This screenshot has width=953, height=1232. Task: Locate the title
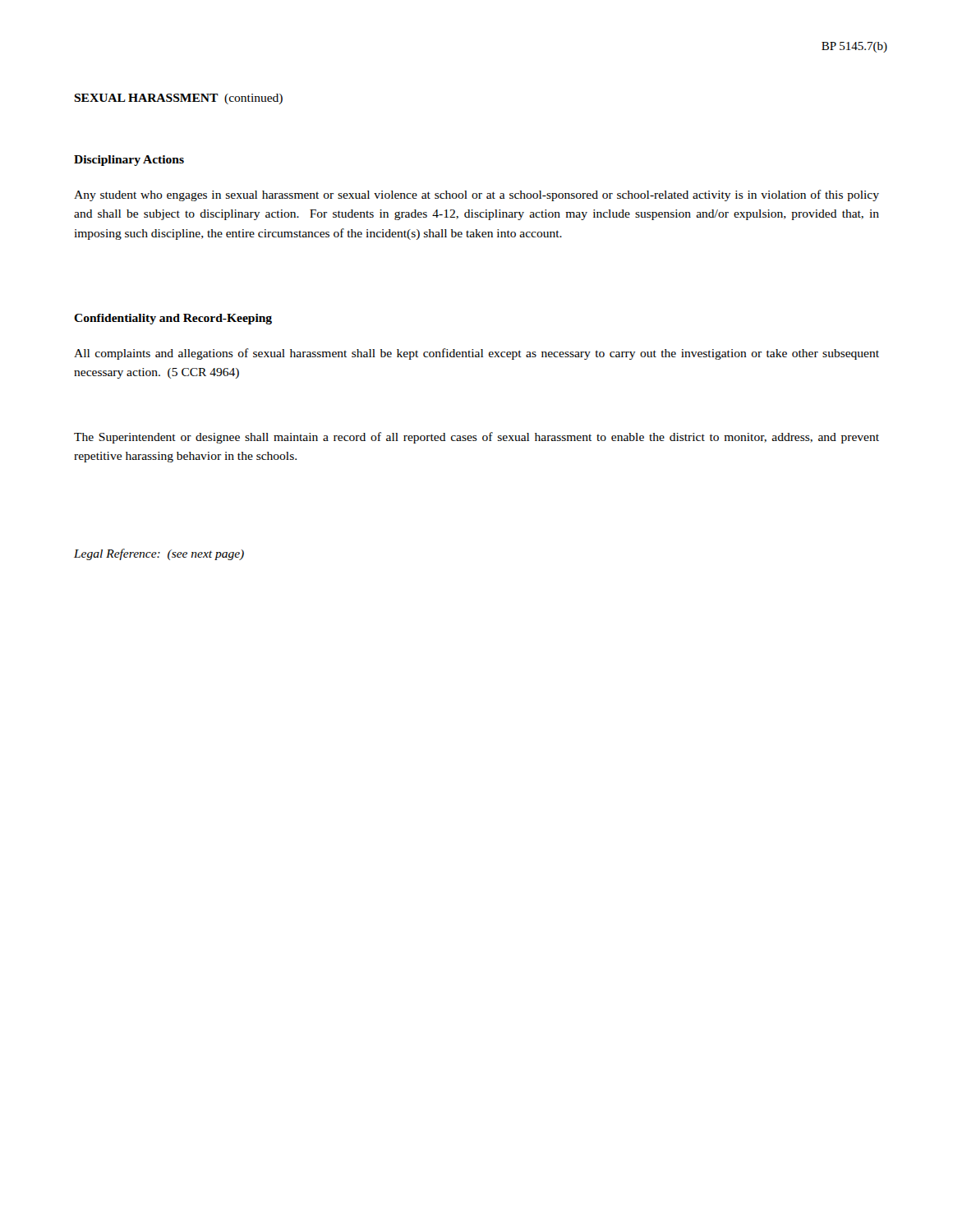(x=178, y=97)
